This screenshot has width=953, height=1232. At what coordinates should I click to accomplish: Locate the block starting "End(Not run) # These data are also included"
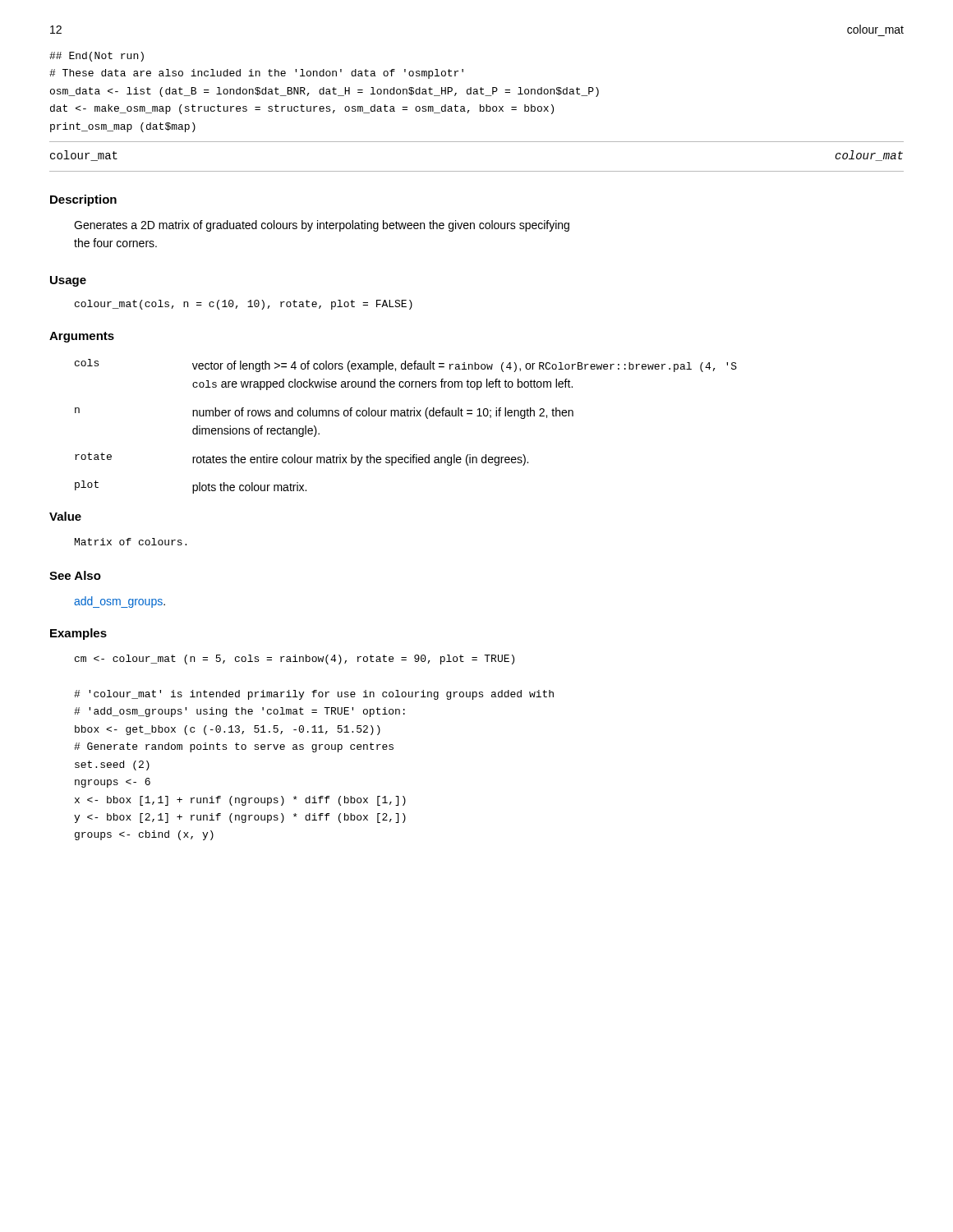click(325, 91)
